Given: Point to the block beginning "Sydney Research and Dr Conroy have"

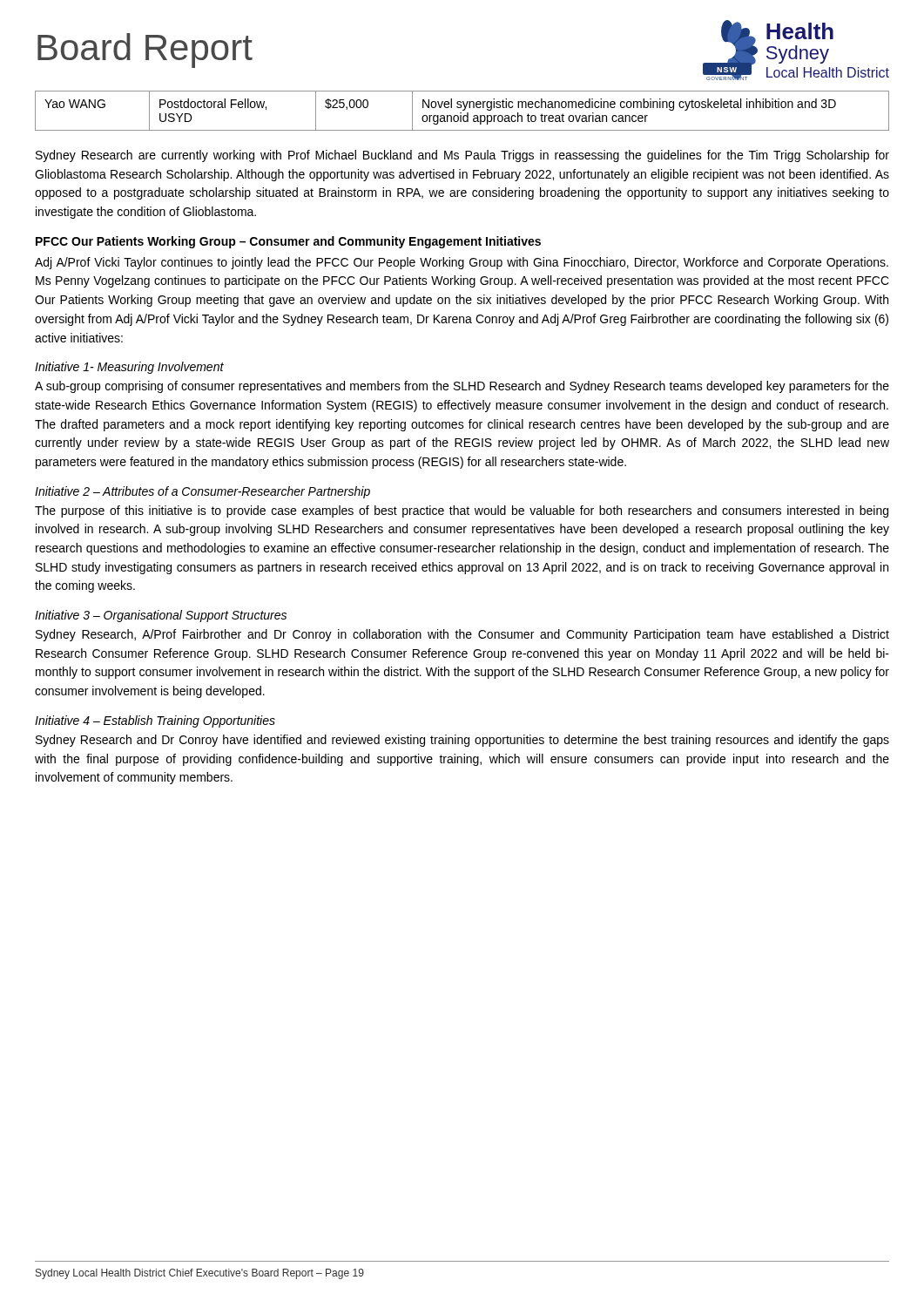Looking at the screenshot, I should (462, 758).
